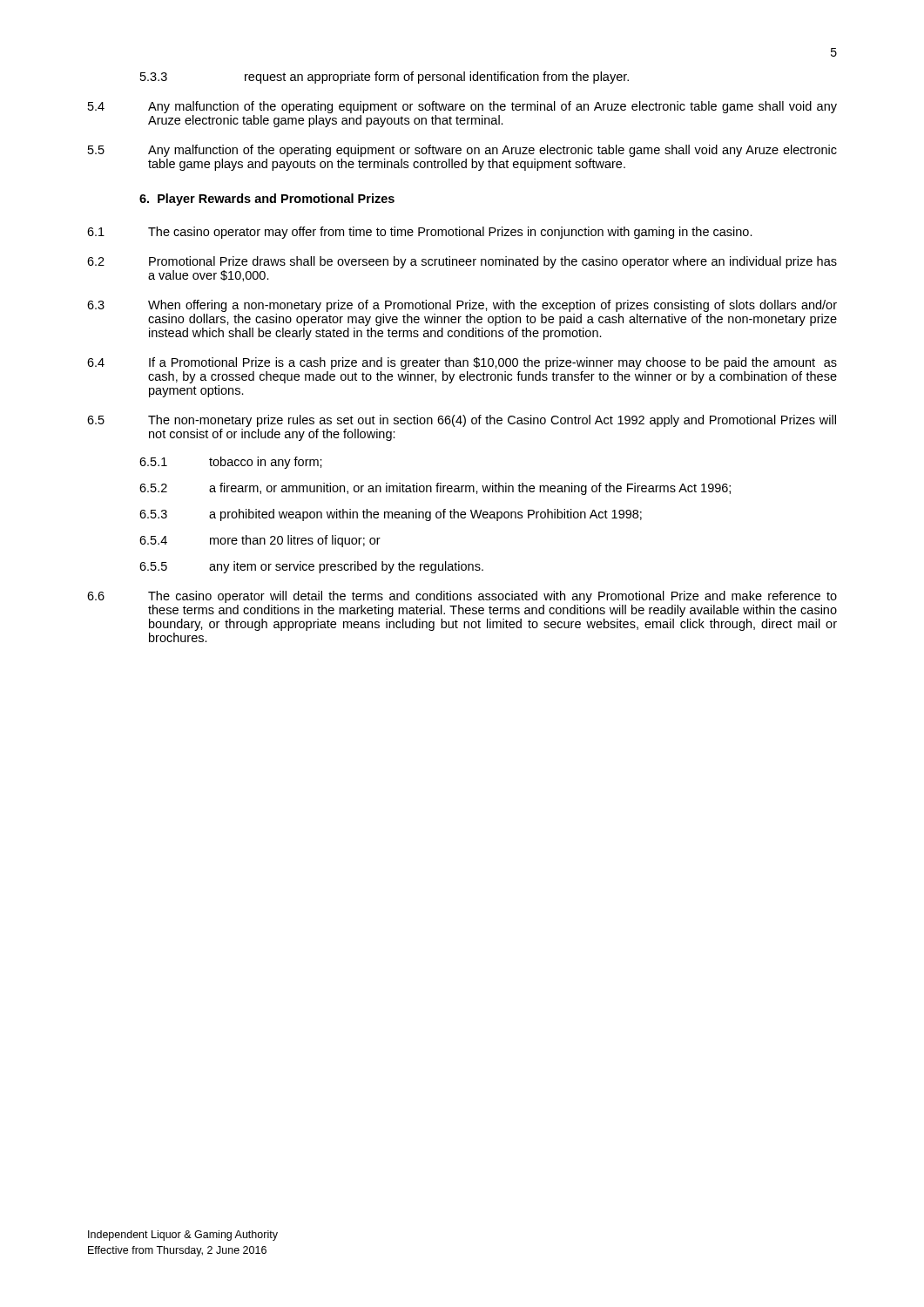Locate the text starting "5.3.3 request an appropriate form of personal"
The image size is (924, 1307).
click(462, 77)
